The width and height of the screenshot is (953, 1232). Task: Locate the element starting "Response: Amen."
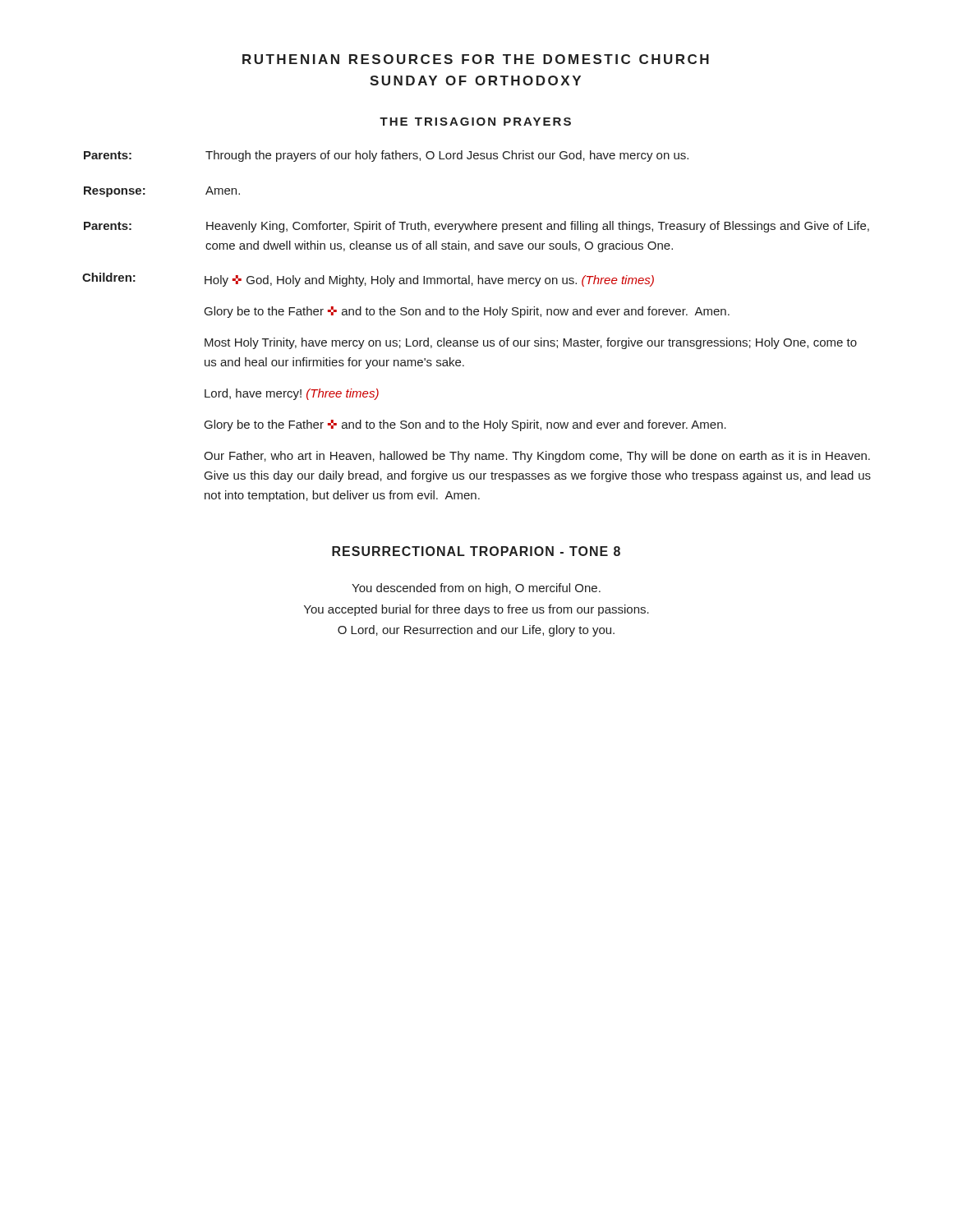tap(108, 192)
